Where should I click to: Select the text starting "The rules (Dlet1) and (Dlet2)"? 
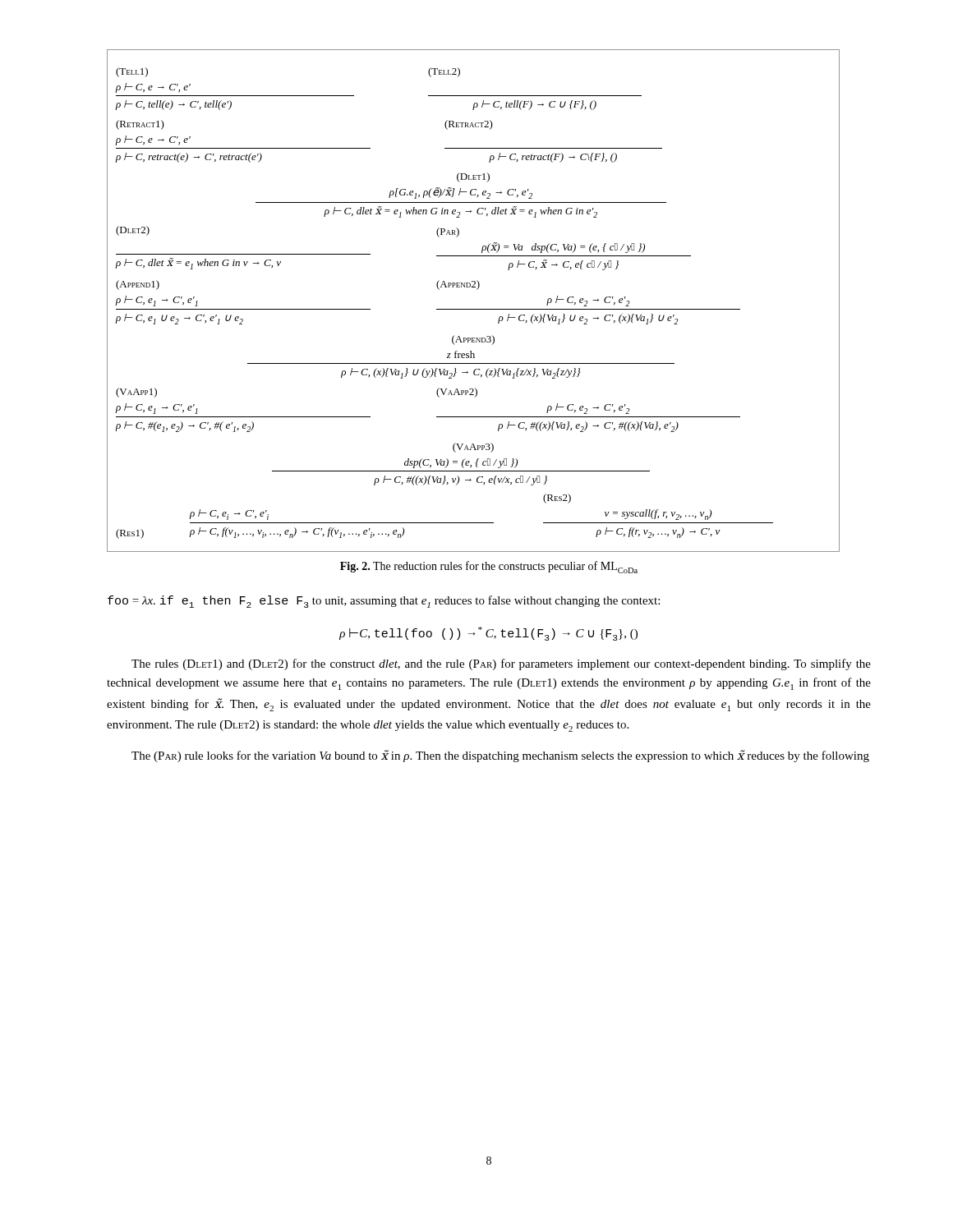coord(489,695)
